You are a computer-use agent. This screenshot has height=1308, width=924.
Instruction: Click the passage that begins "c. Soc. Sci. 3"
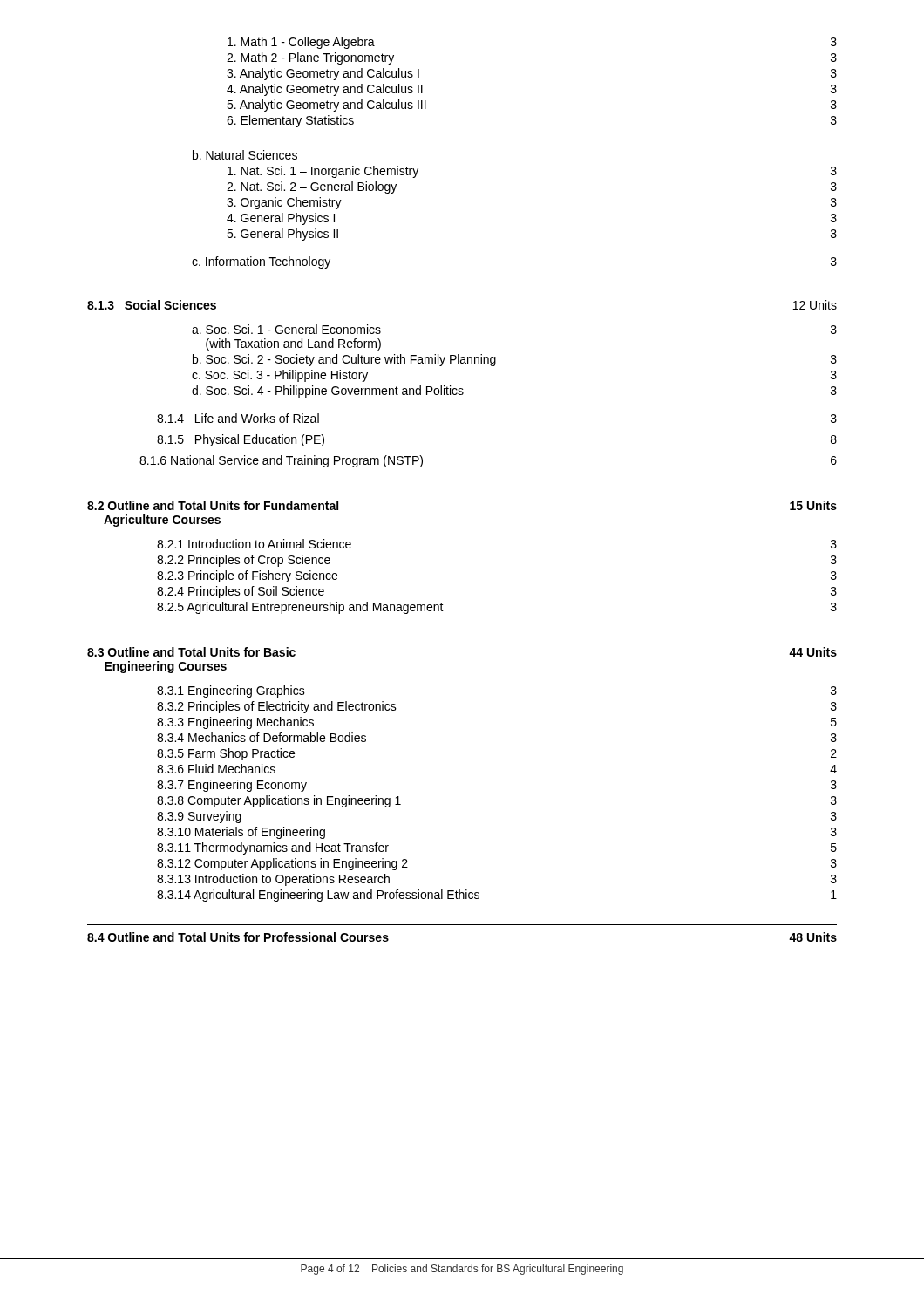278,375
